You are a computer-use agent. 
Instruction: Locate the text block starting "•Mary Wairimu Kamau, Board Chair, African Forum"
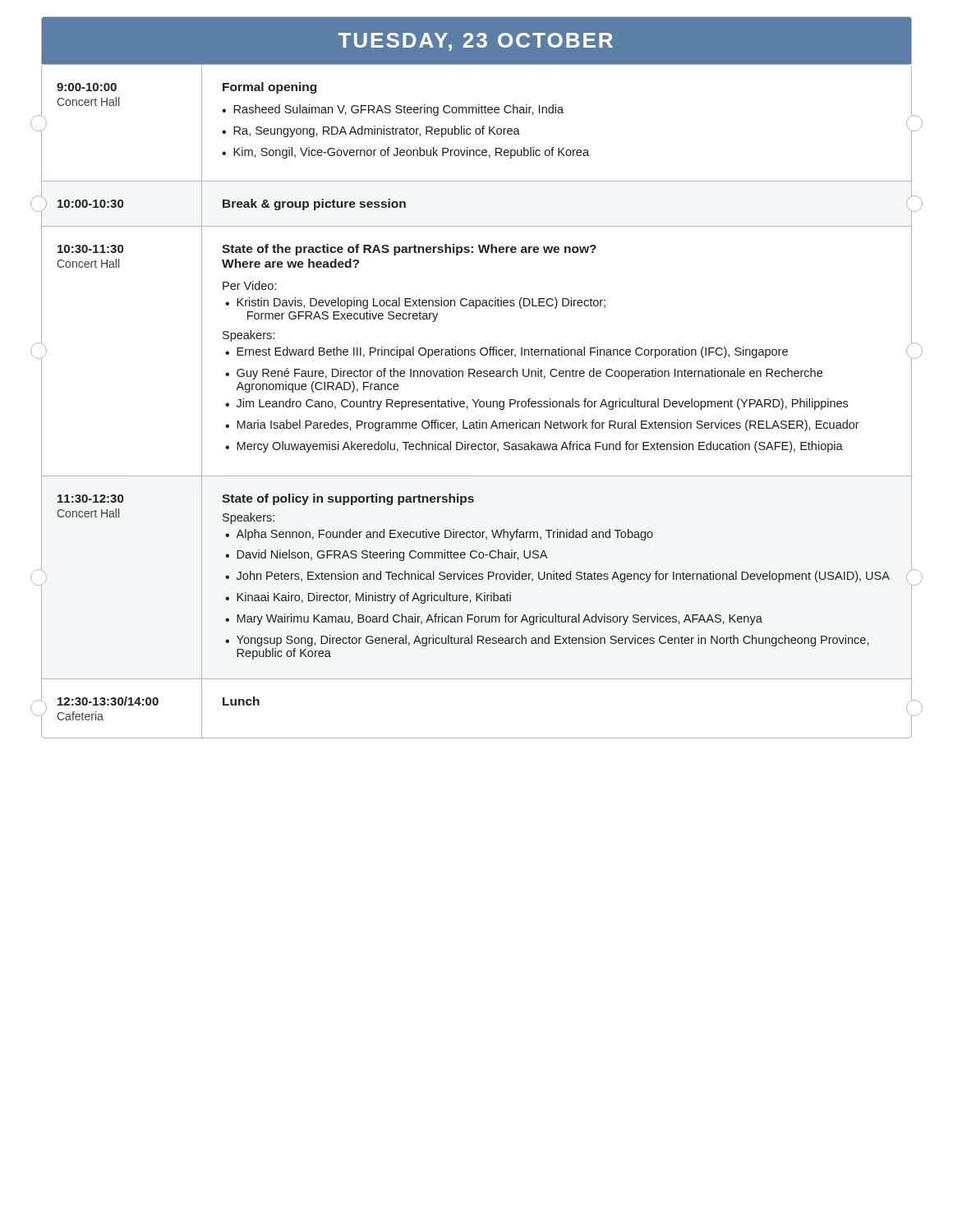click(494, 620)
